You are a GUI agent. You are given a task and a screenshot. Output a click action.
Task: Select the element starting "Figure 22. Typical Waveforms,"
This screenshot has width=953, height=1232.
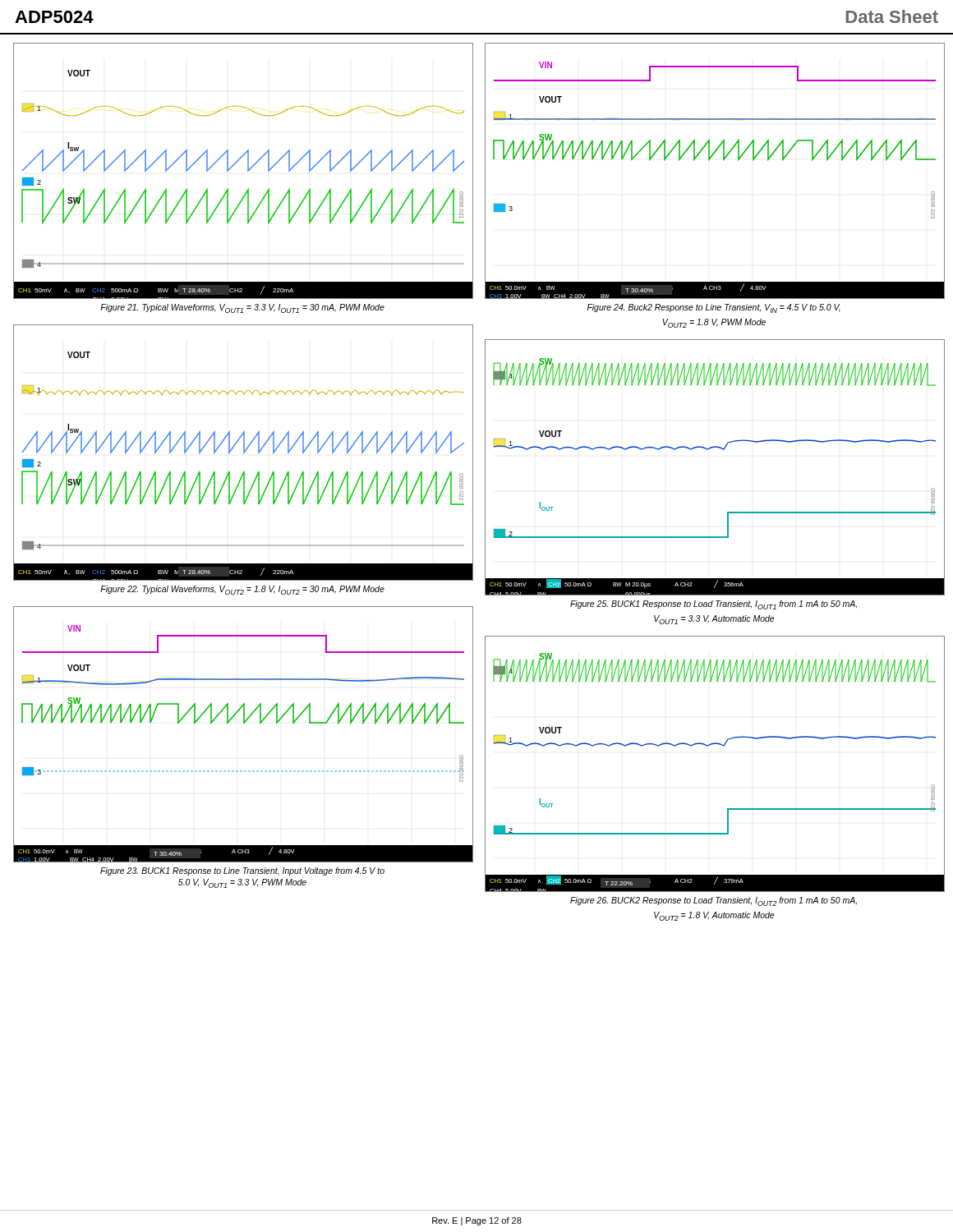pyautogui.click(x=242, y=590)
